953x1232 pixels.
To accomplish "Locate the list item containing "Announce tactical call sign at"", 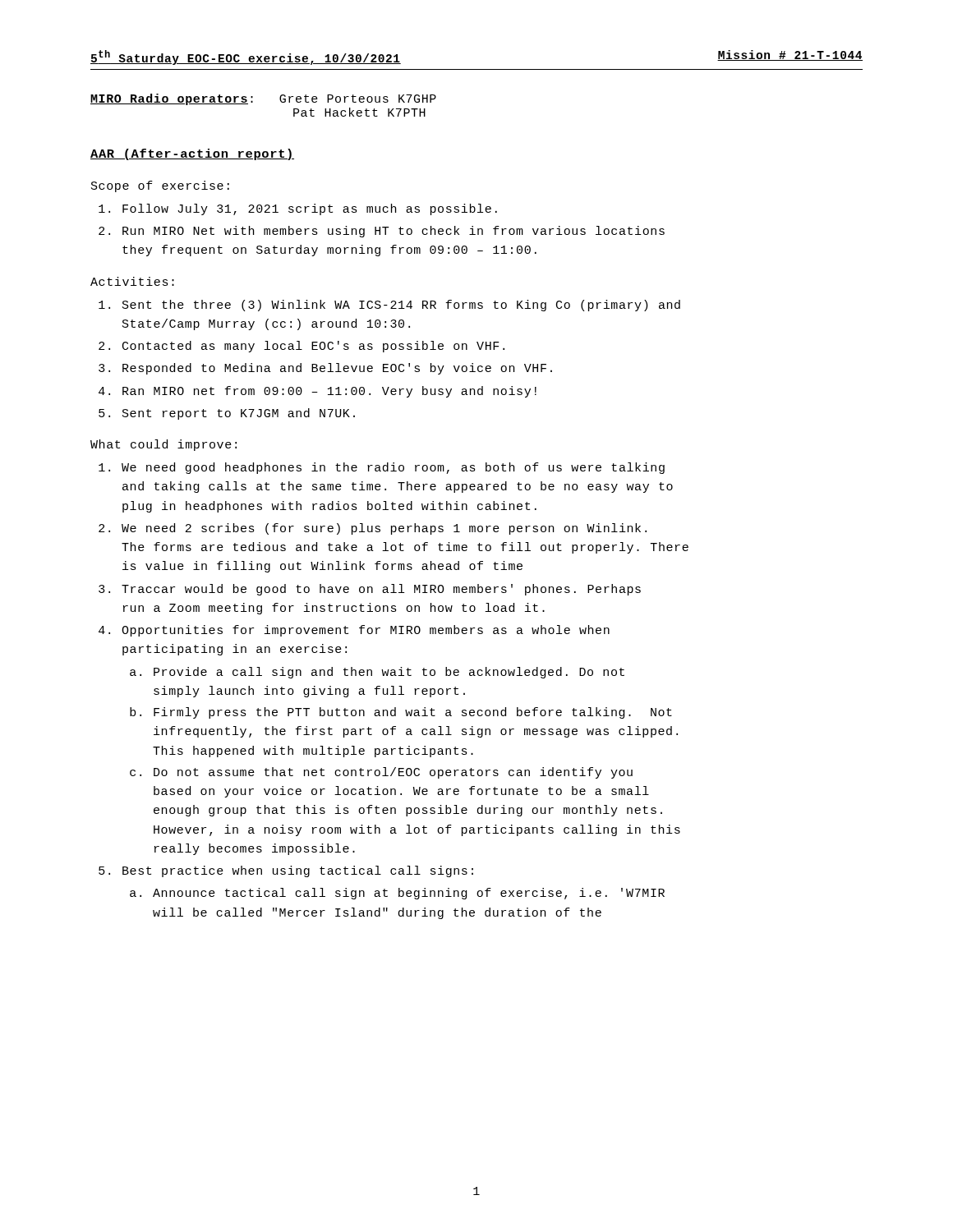I will 409,904.
